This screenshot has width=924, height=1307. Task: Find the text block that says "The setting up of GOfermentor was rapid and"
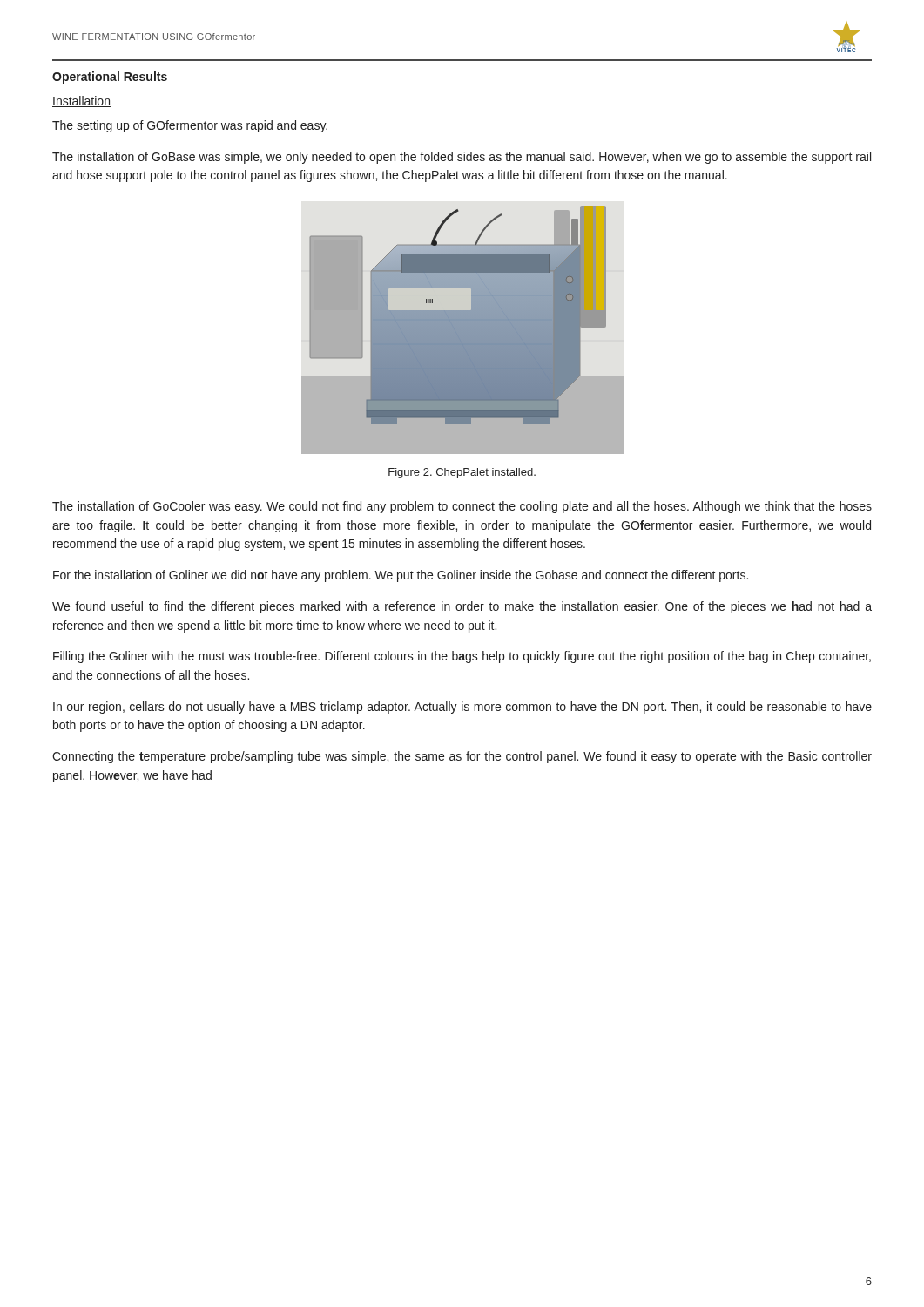tap(190, 125)
